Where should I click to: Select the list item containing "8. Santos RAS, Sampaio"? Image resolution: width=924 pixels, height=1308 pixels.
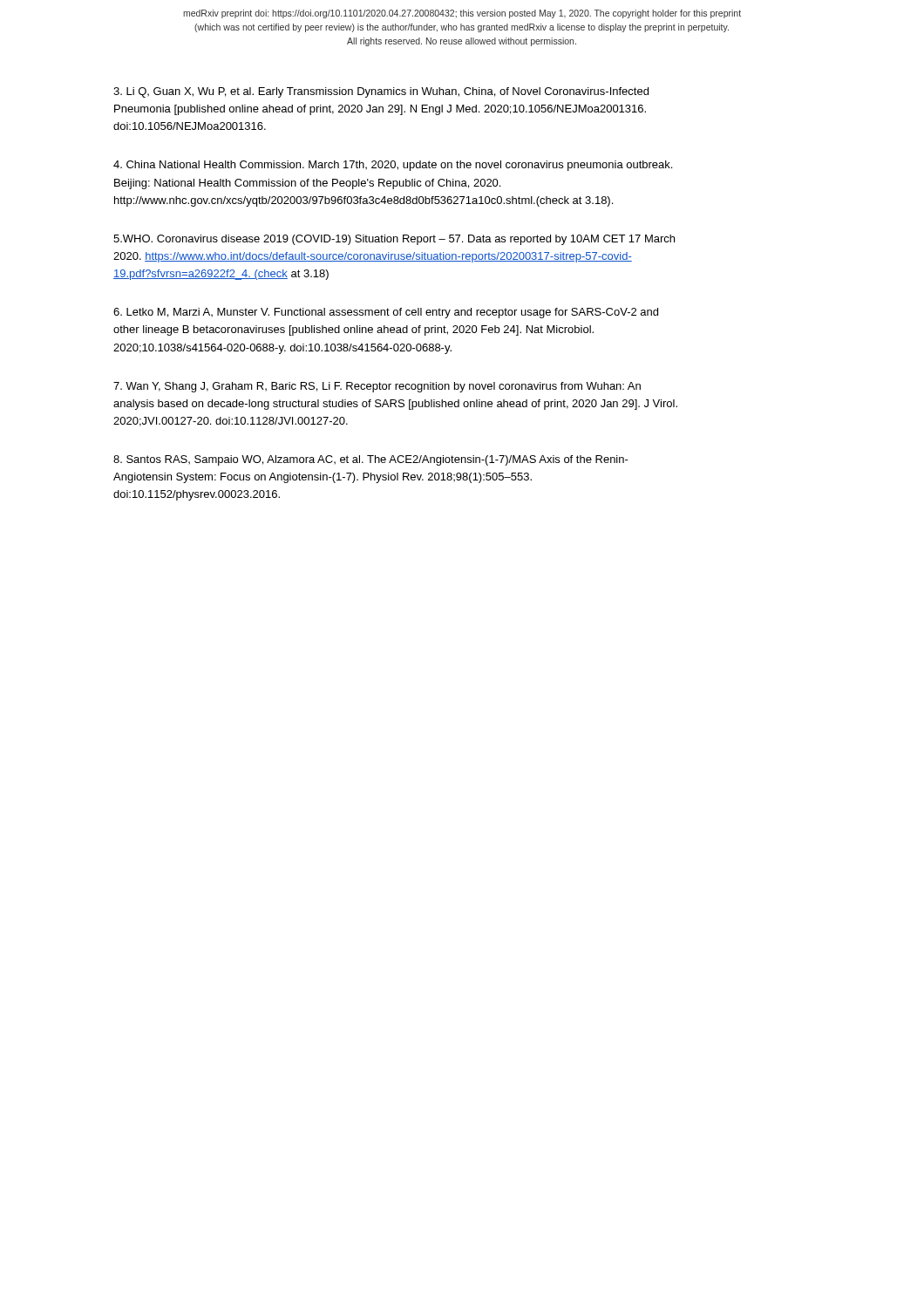[371, 477]
